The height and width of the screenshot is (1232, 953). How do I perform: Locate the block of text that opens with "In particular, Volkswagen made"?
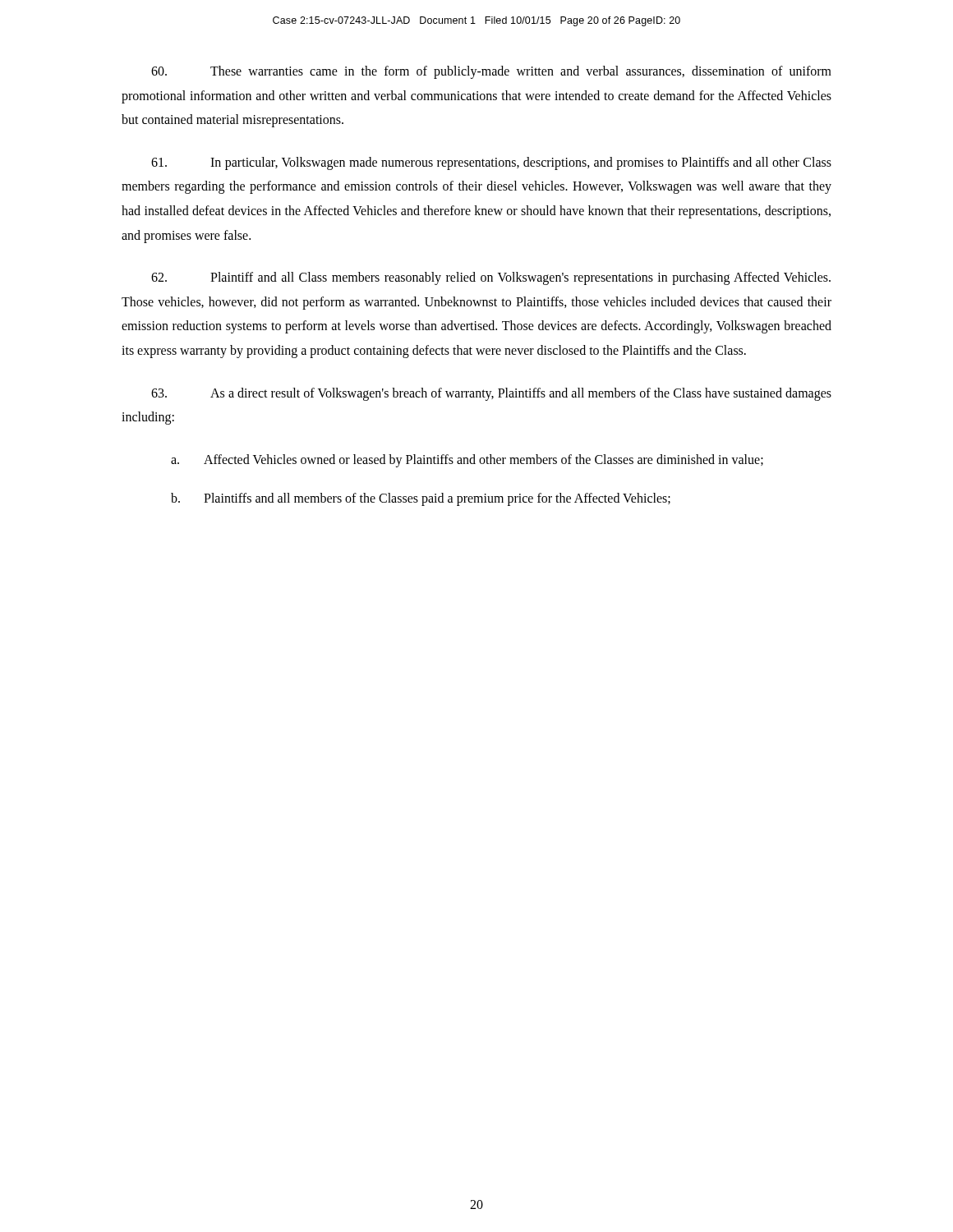(476, 196)
